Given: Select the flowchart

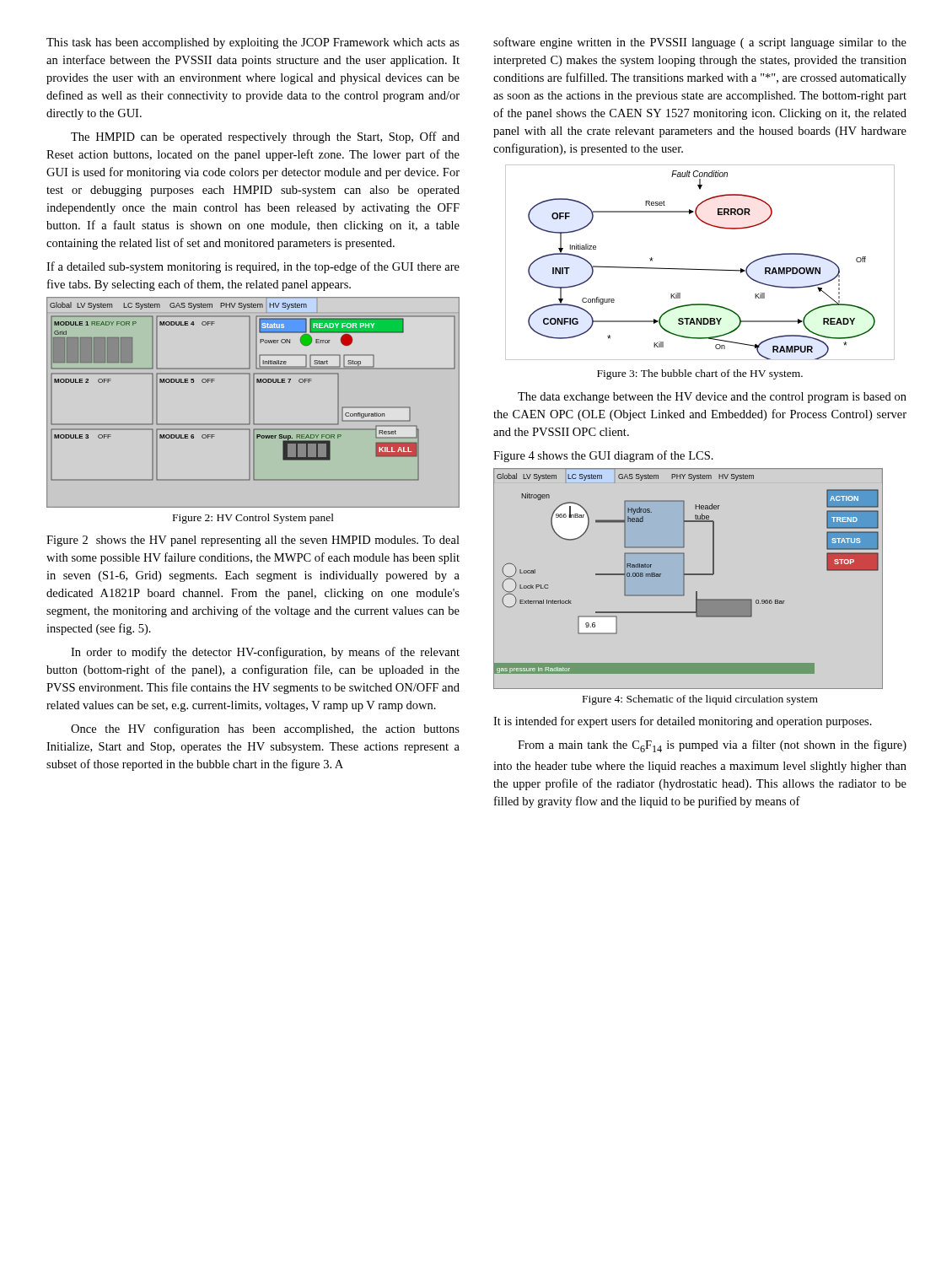Looking at the screenshot, I should click(700, 262).
